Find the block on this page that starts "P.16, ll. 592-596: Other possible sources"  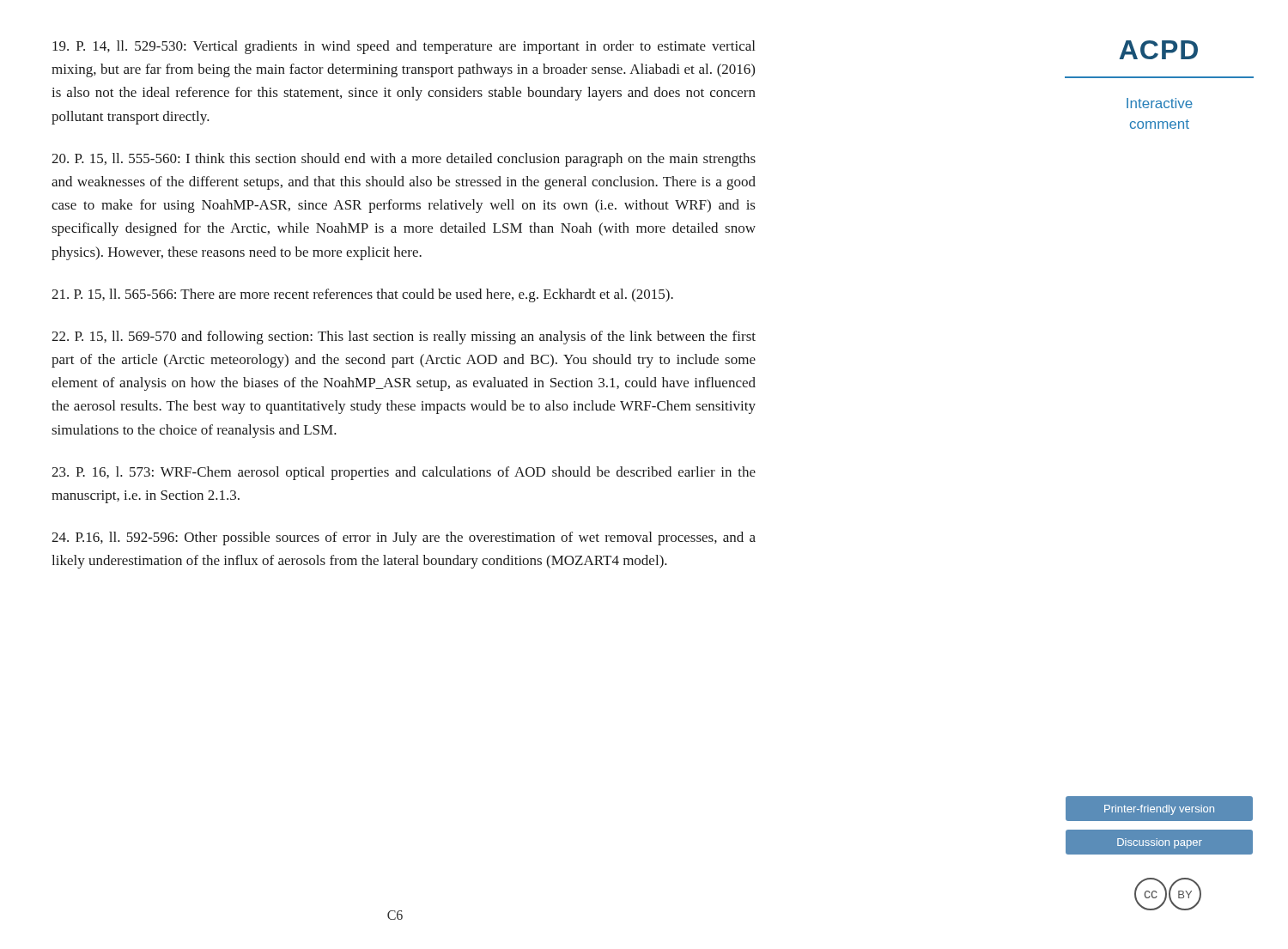click(404, 549)
